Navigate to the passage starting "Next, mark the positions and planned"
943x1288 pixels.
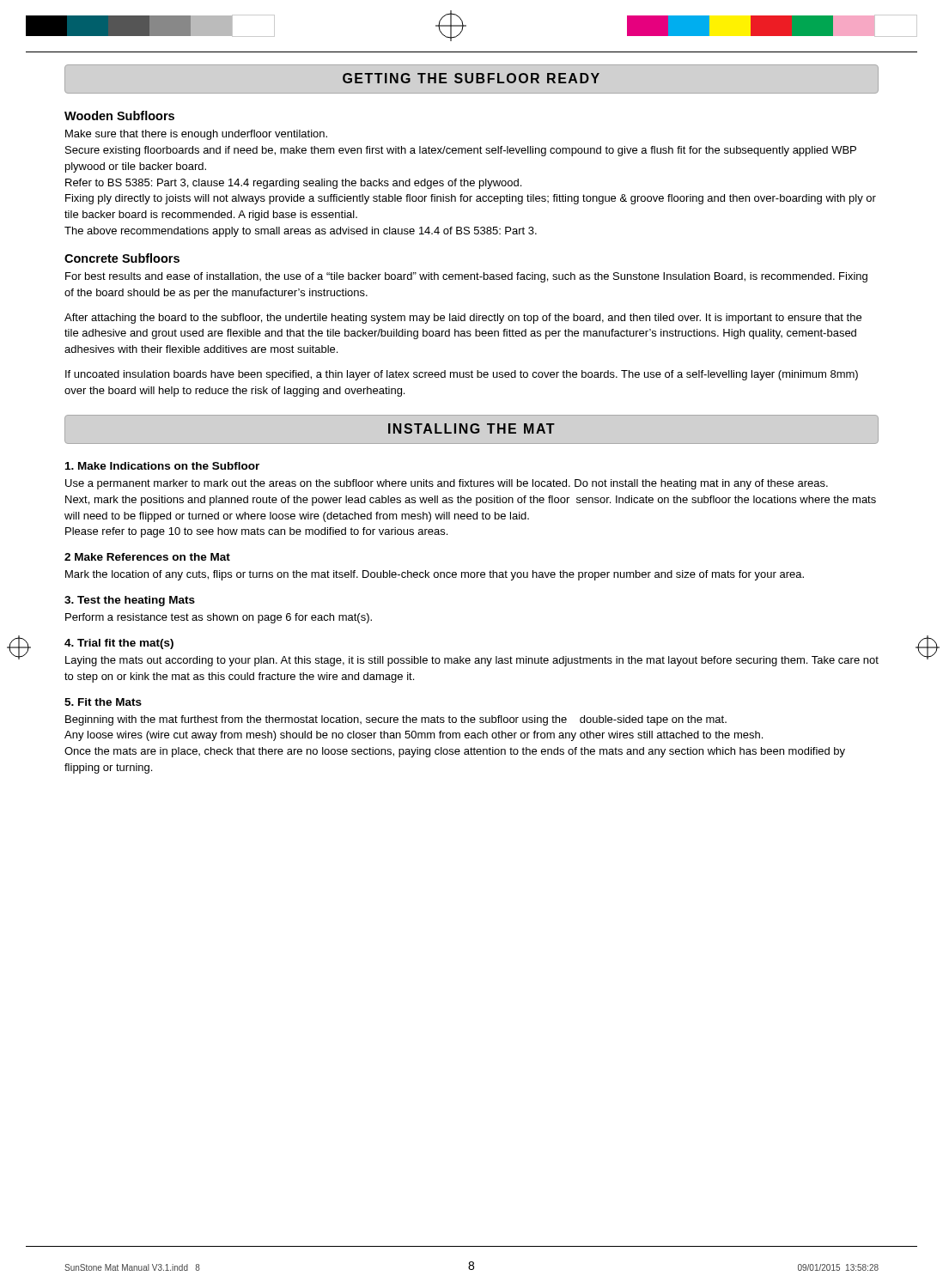tap(470, 507)
